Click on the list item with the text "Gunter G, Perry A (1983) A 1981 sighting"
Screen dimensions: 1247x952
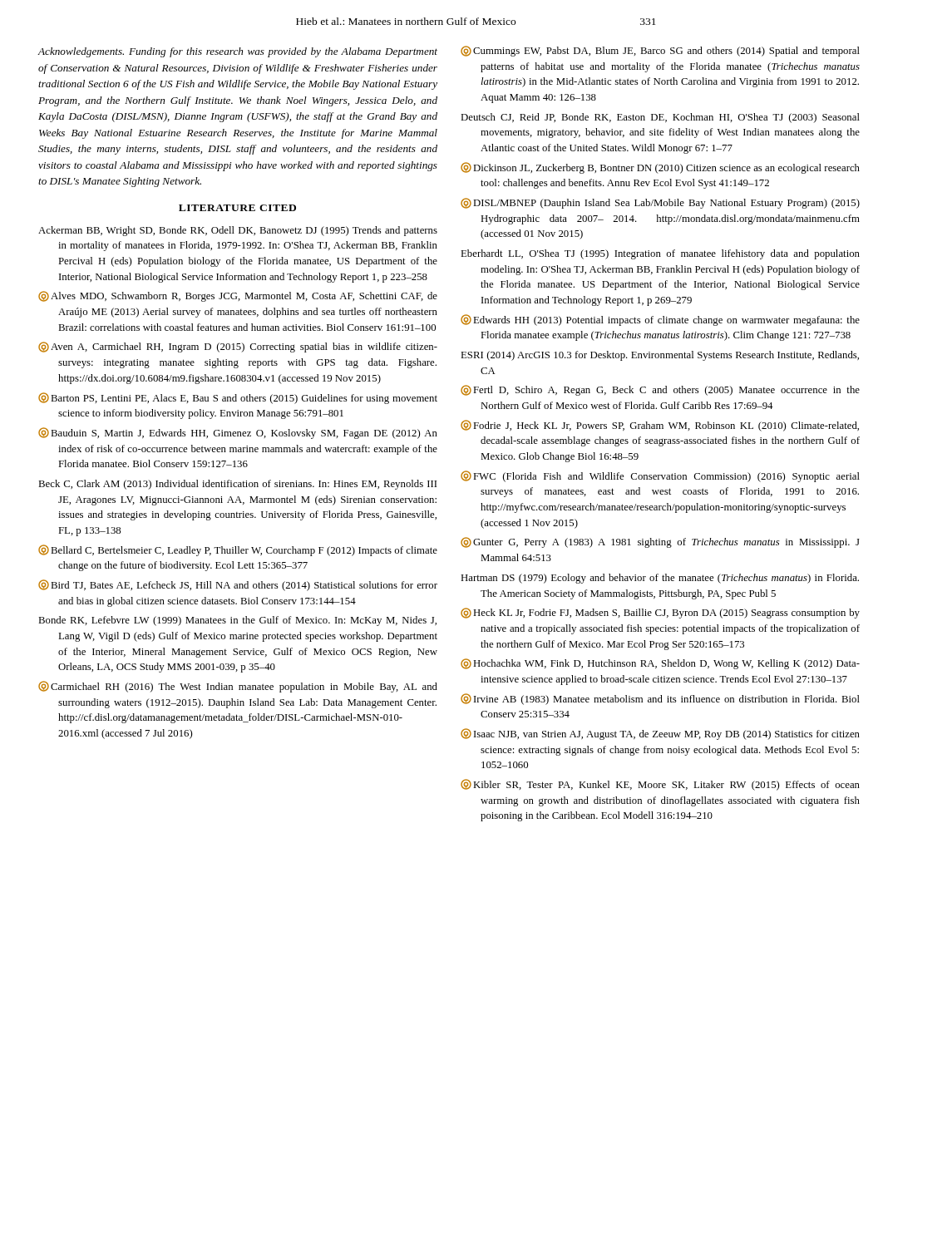pos(660,550)
